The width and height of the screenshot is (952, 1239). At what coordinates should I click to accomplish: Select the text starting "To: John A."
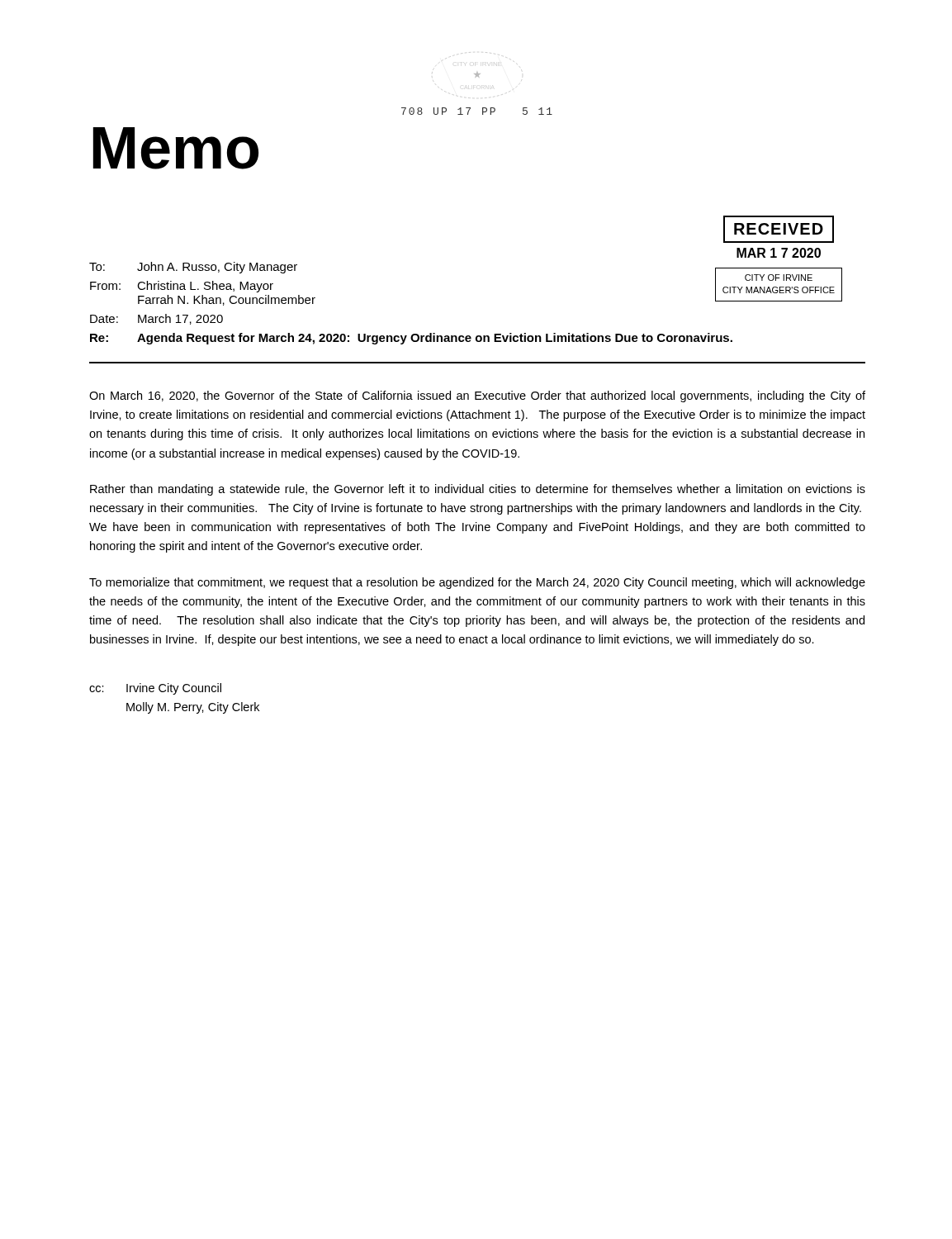[x=217, y=284]
